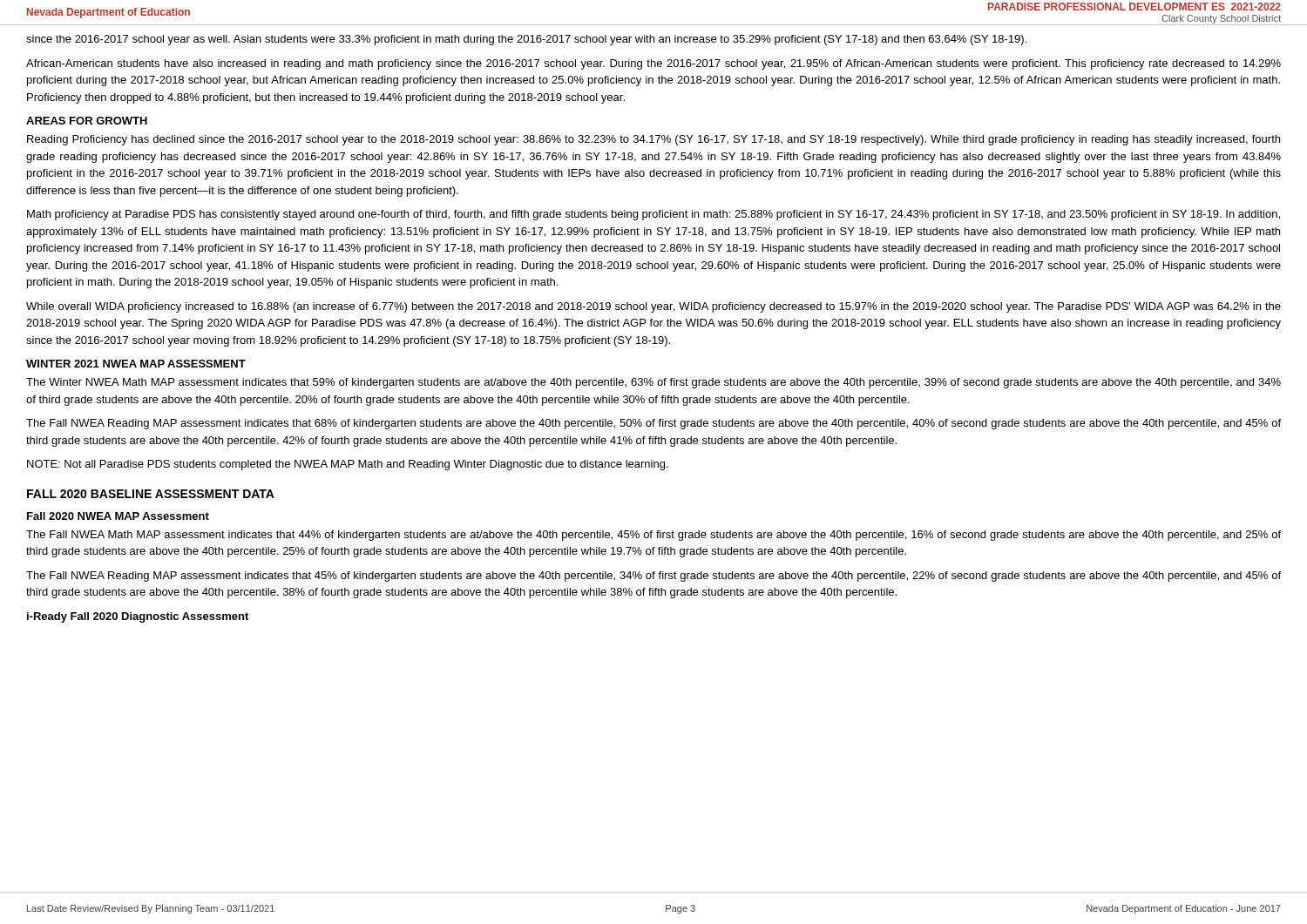Screen dimensions: 924x1307
Task: Select the text block with the text "NOTE: Not all Paradise PDS students"
Action: point(347,464)
